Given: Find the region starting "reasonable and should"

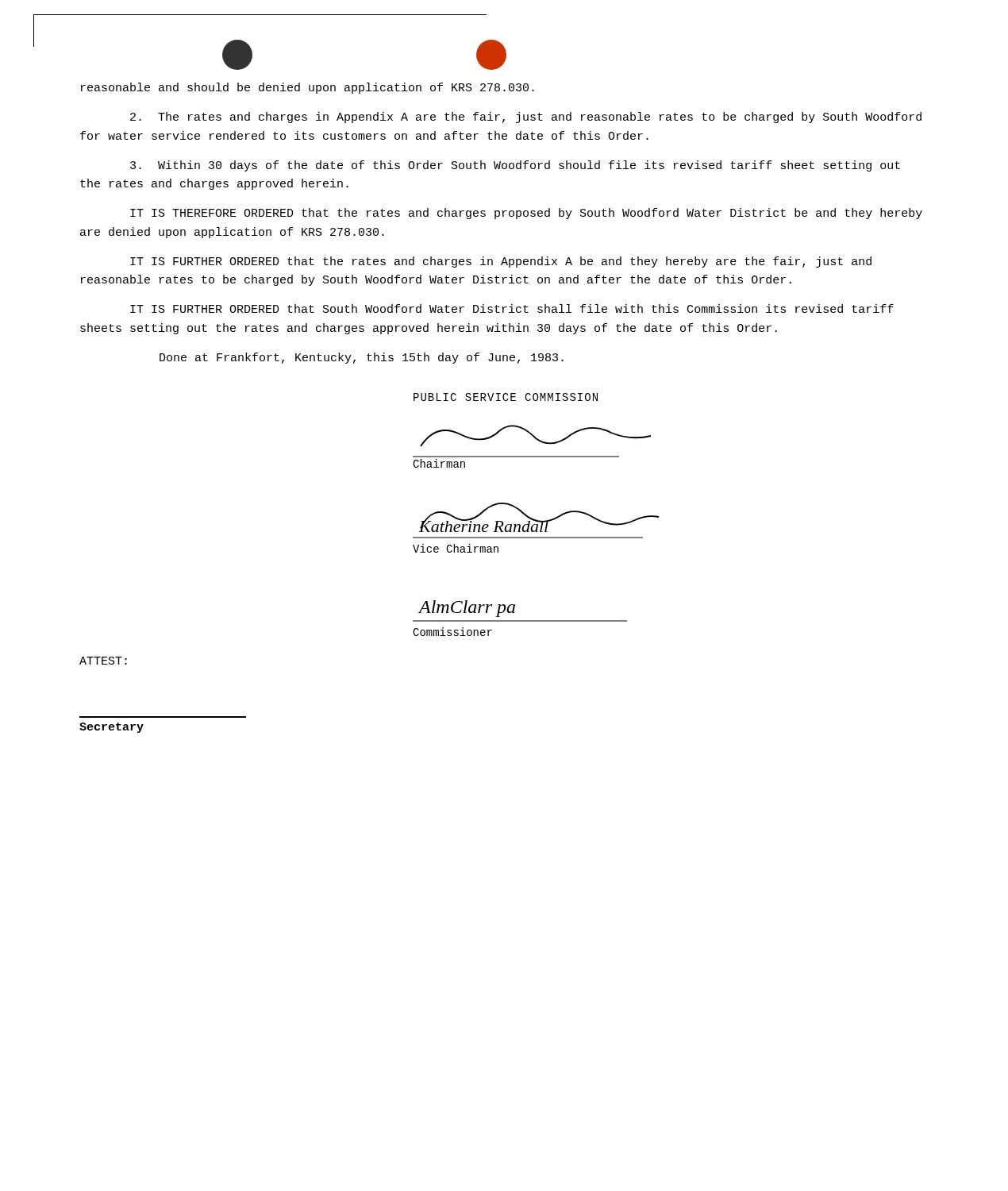Looking at the screenshot, I should coord(308,89).
